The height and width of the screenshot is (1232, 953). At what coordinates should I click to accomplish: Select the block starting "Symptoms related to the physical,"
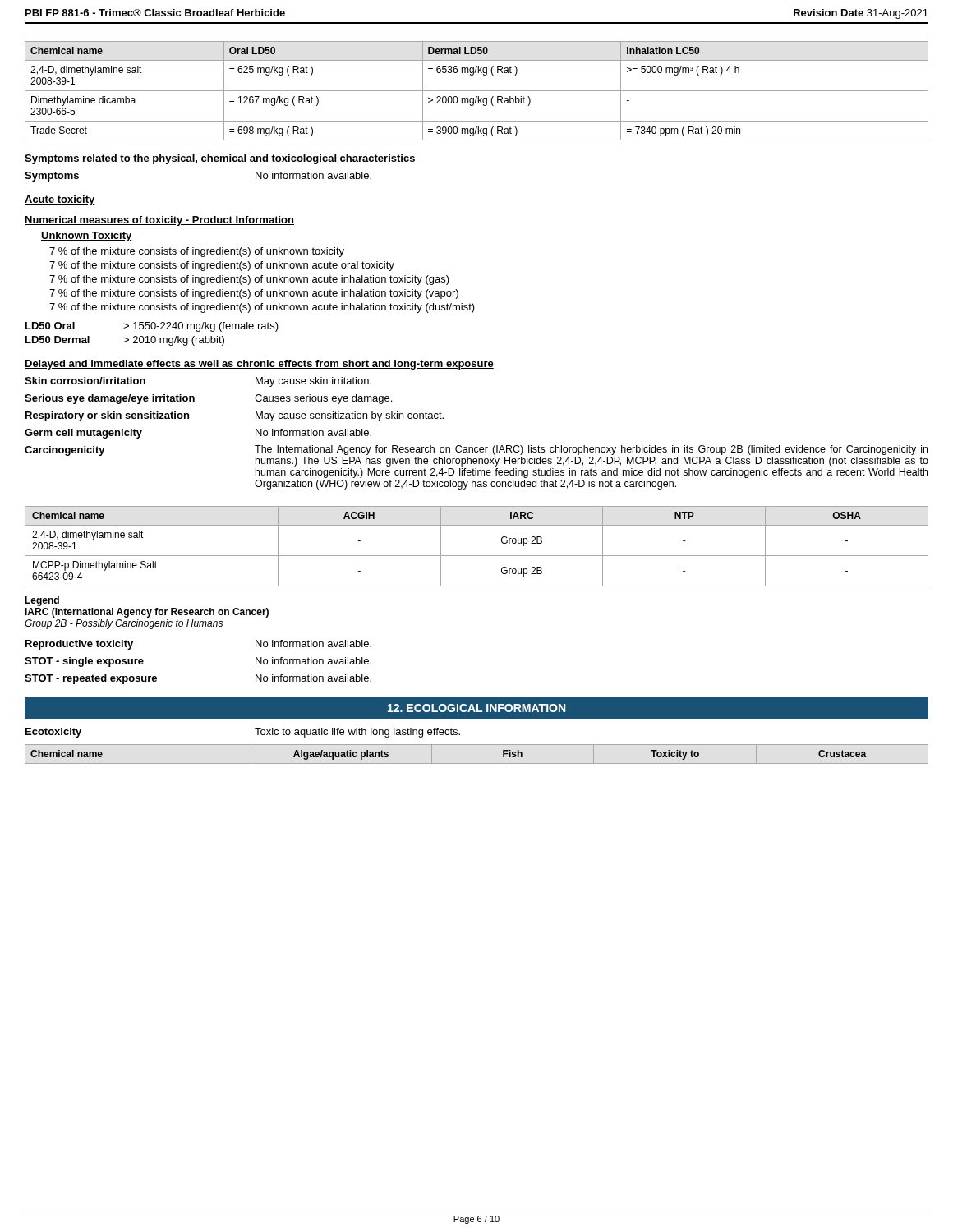(x=220, y=158)
